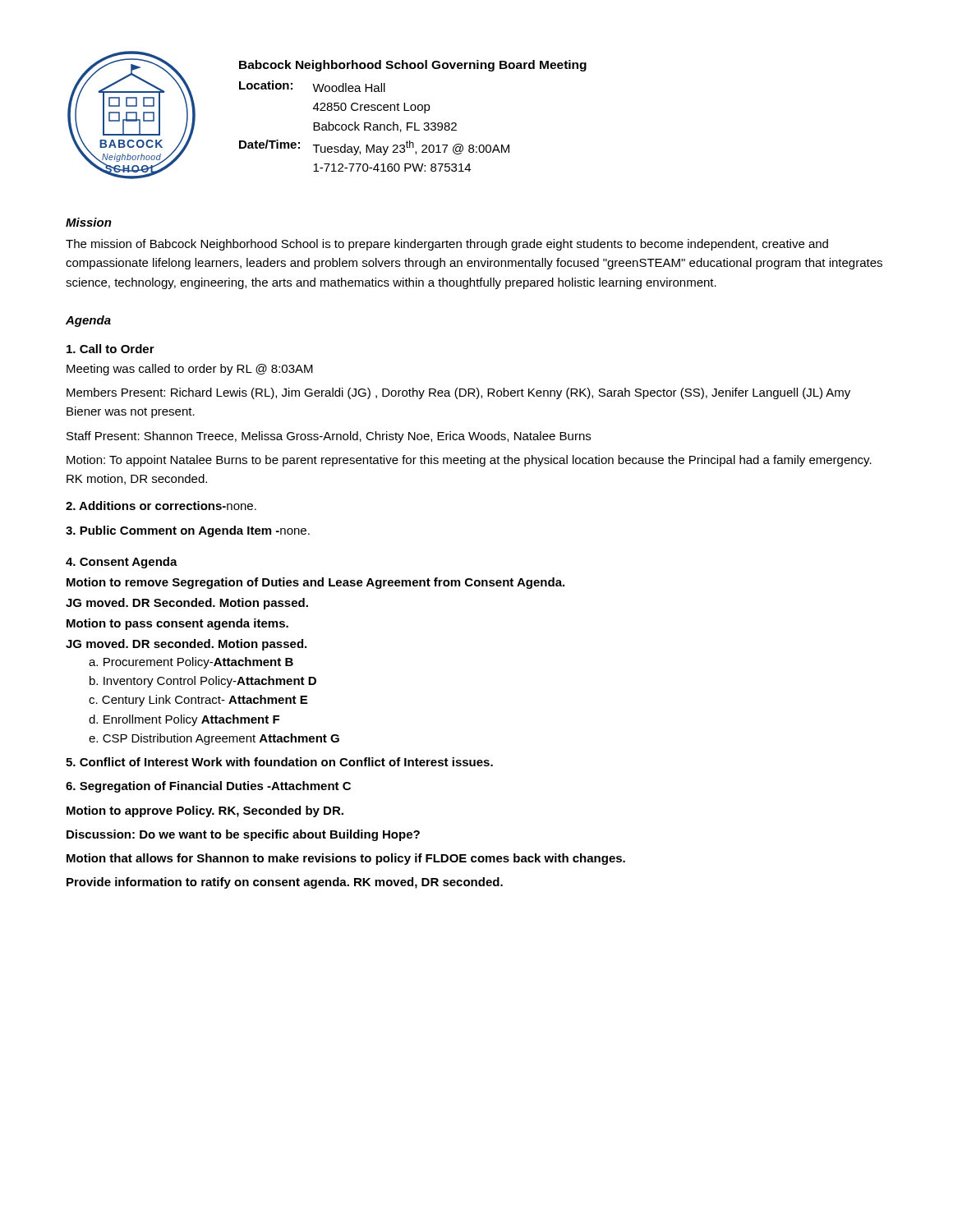Locate the block of text that opens with "Motion that allows"
The image size is (953, 1232).
(346, 858)
